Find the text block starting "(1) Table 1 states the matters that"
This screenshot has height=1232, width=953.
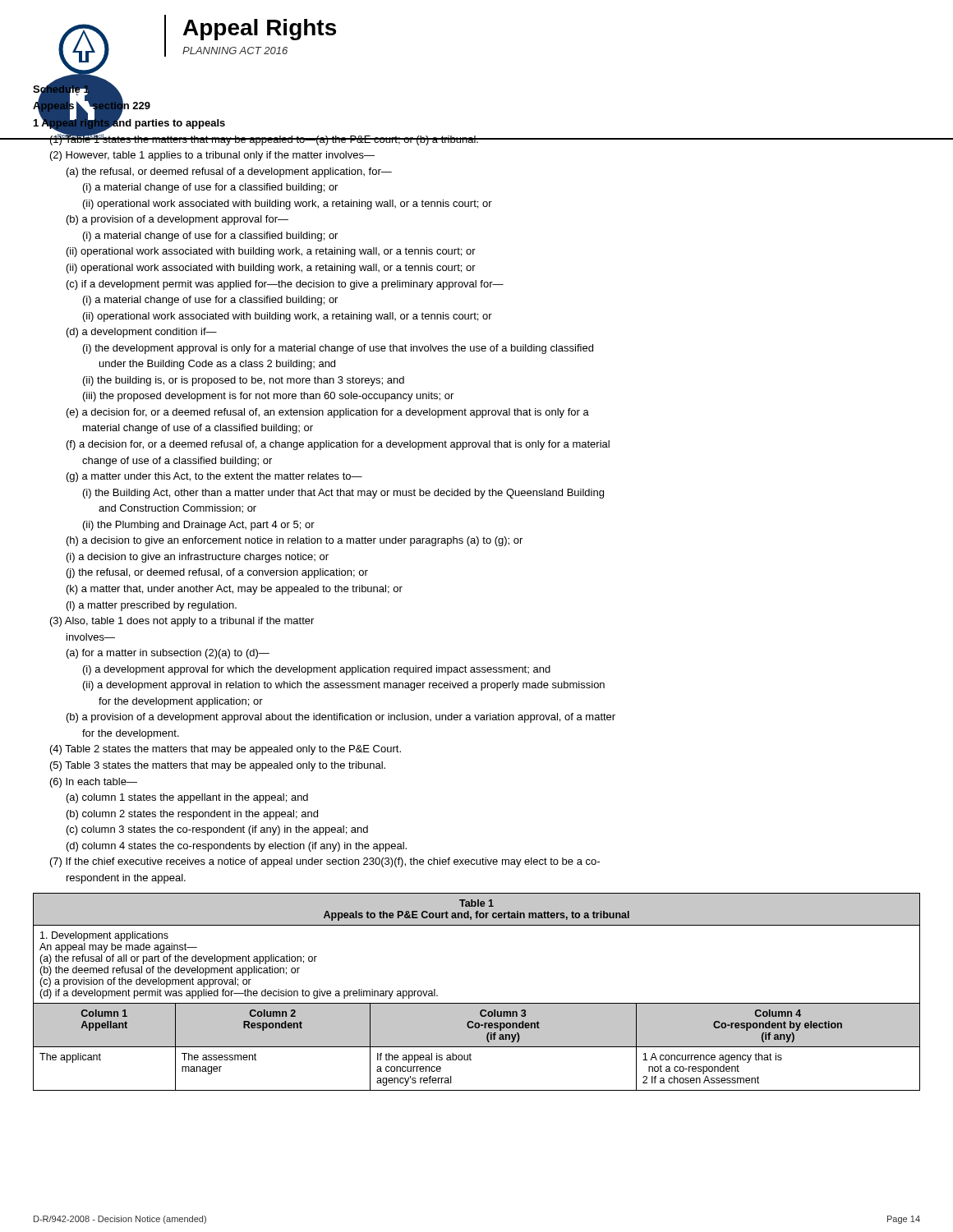tap(485, 508)
